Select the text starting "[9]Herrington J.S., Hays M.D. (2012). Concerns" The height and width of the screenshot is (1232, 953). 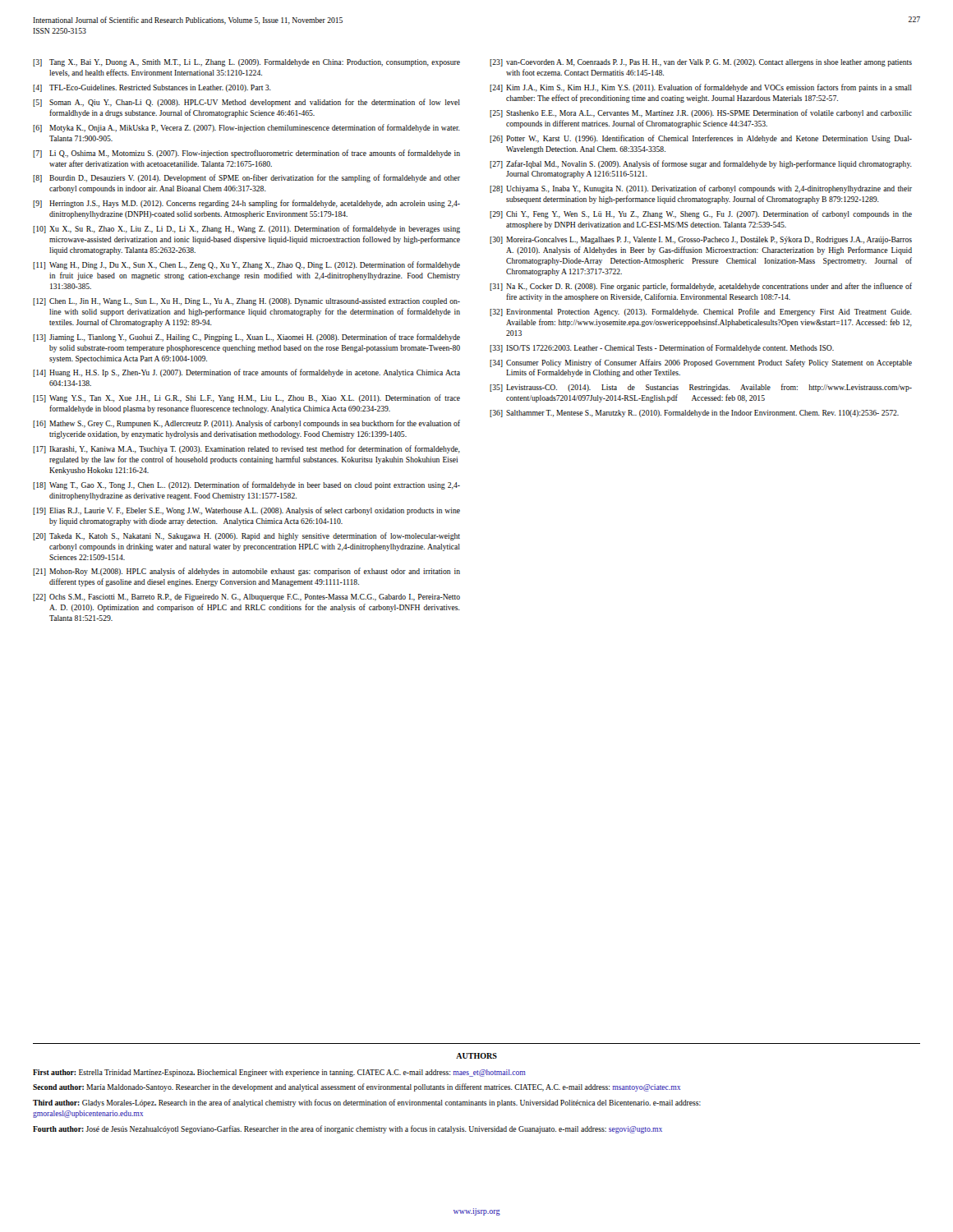246,210
